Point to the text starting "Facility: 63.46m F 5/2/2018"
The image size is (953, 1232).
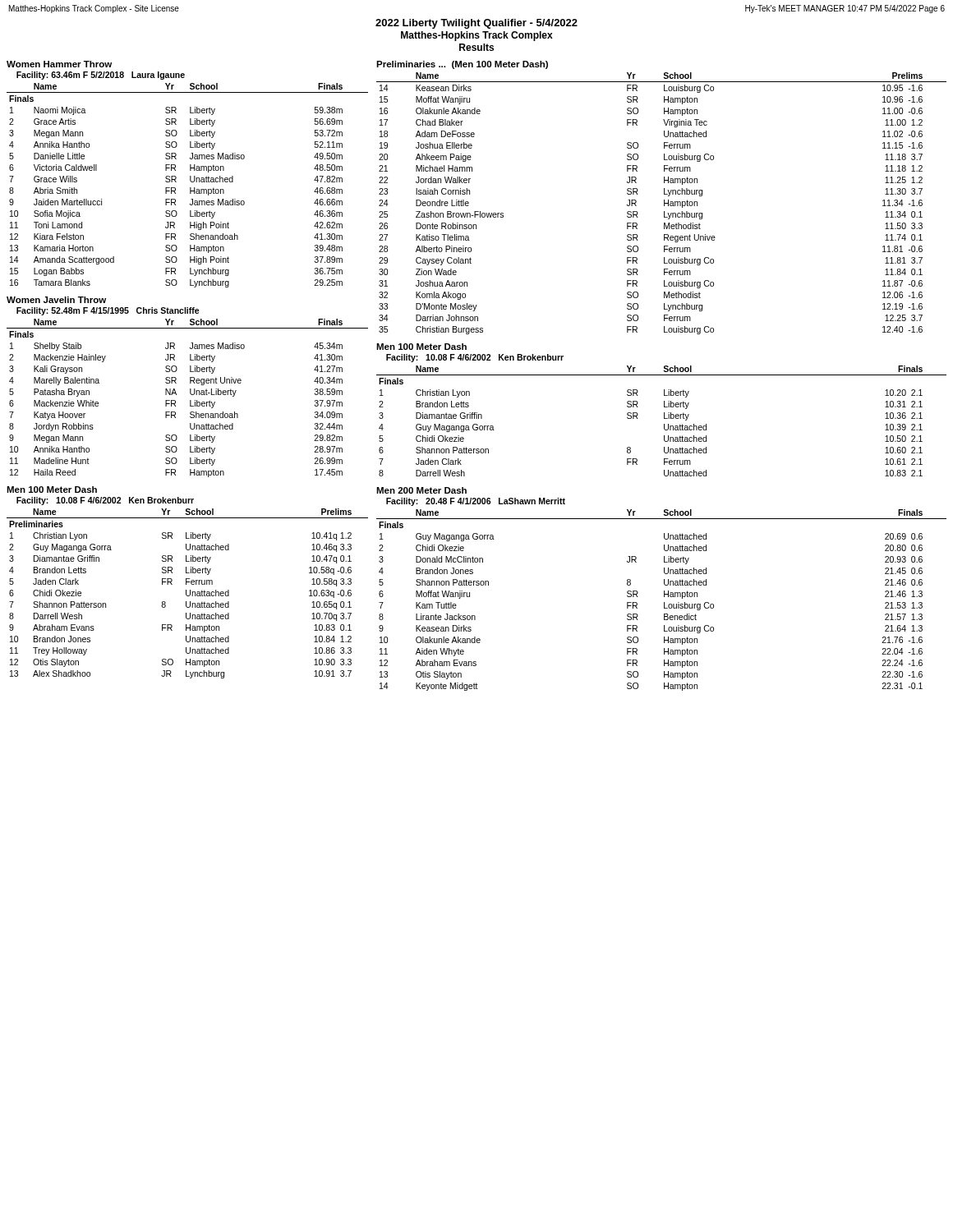click(96, 75)
